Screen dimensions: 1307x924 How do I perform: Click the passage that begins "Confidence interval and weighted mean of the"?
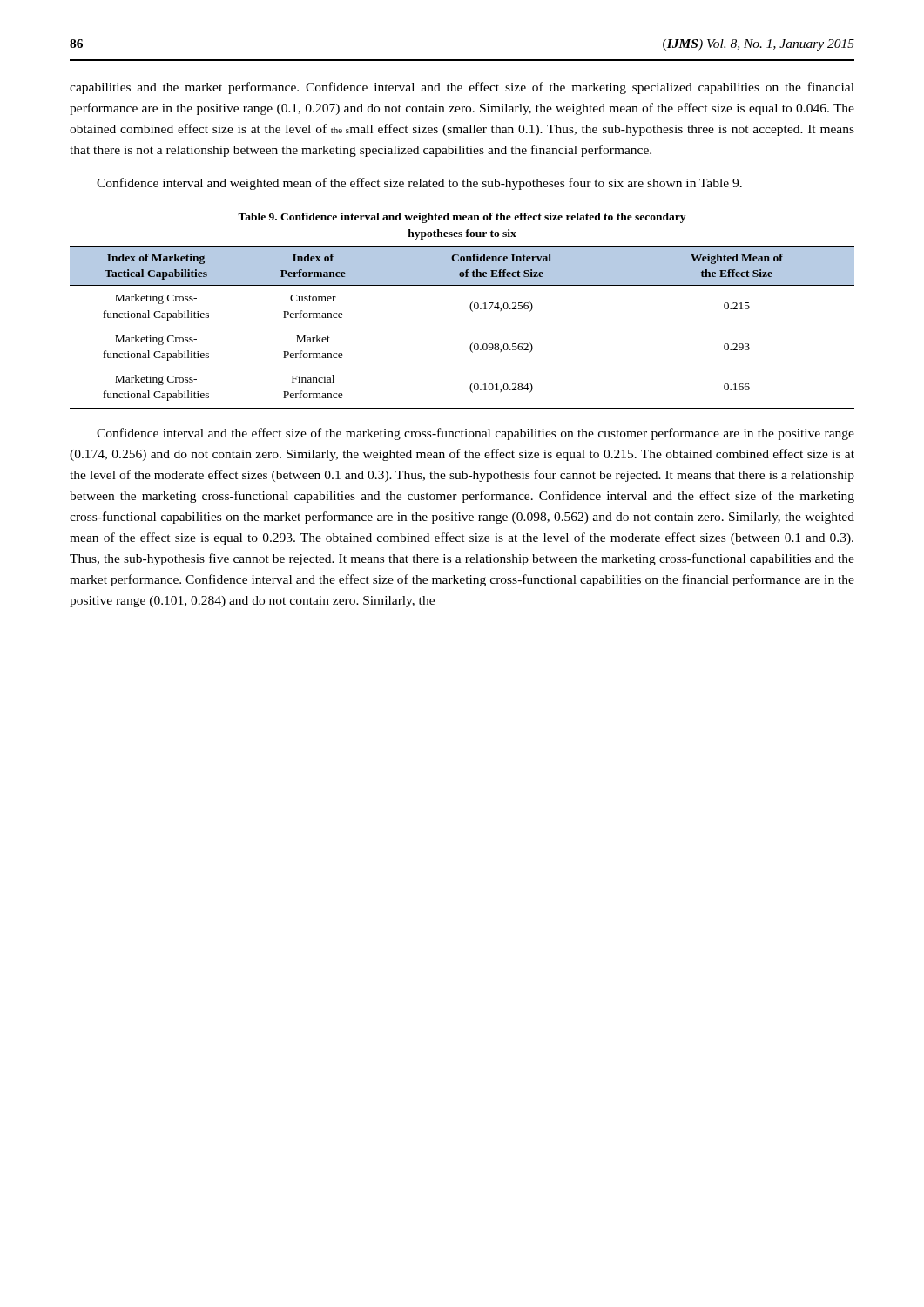coord(462,183)
